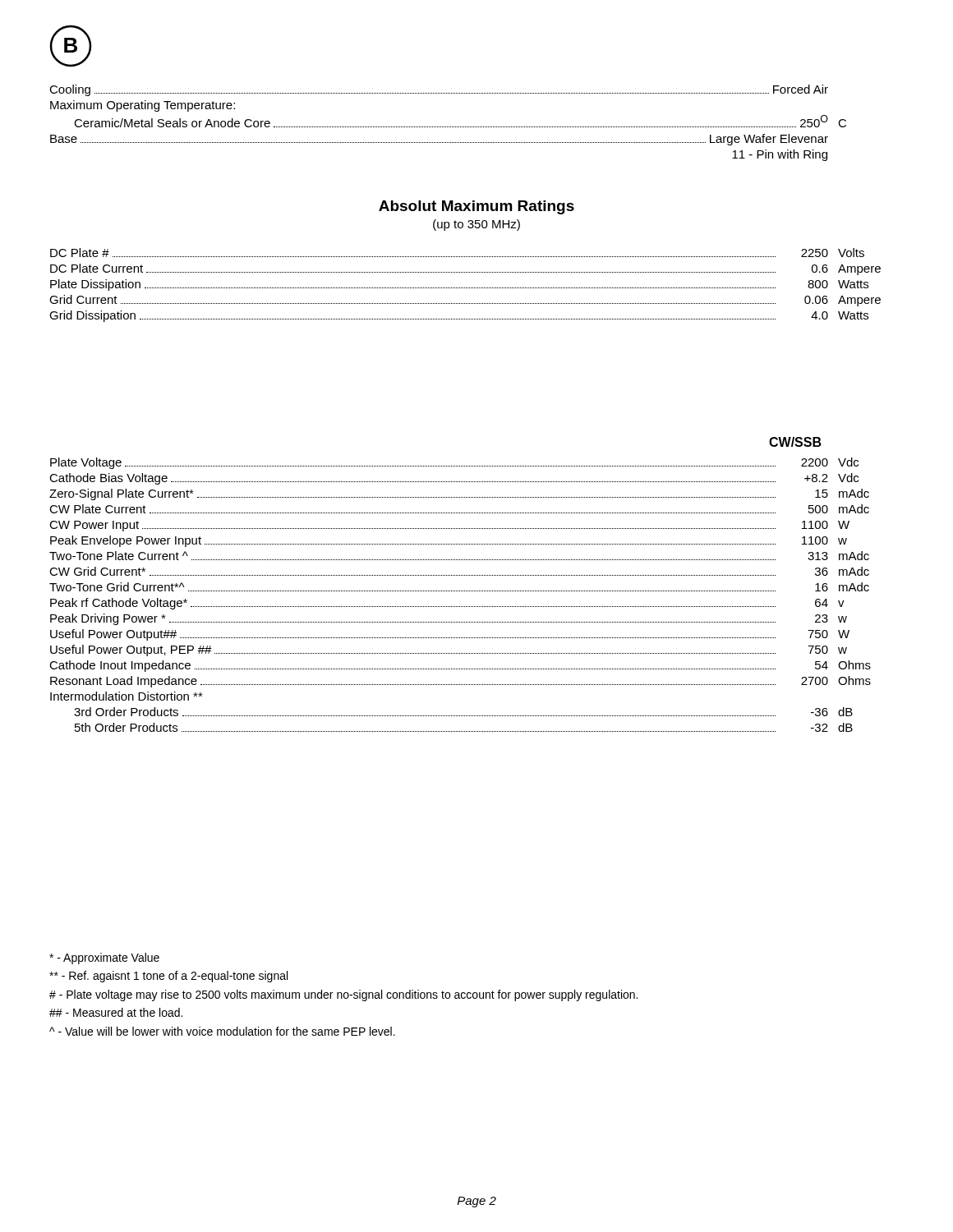Select the footnote containing "- Approximate Value"

[x=104, y=958]
